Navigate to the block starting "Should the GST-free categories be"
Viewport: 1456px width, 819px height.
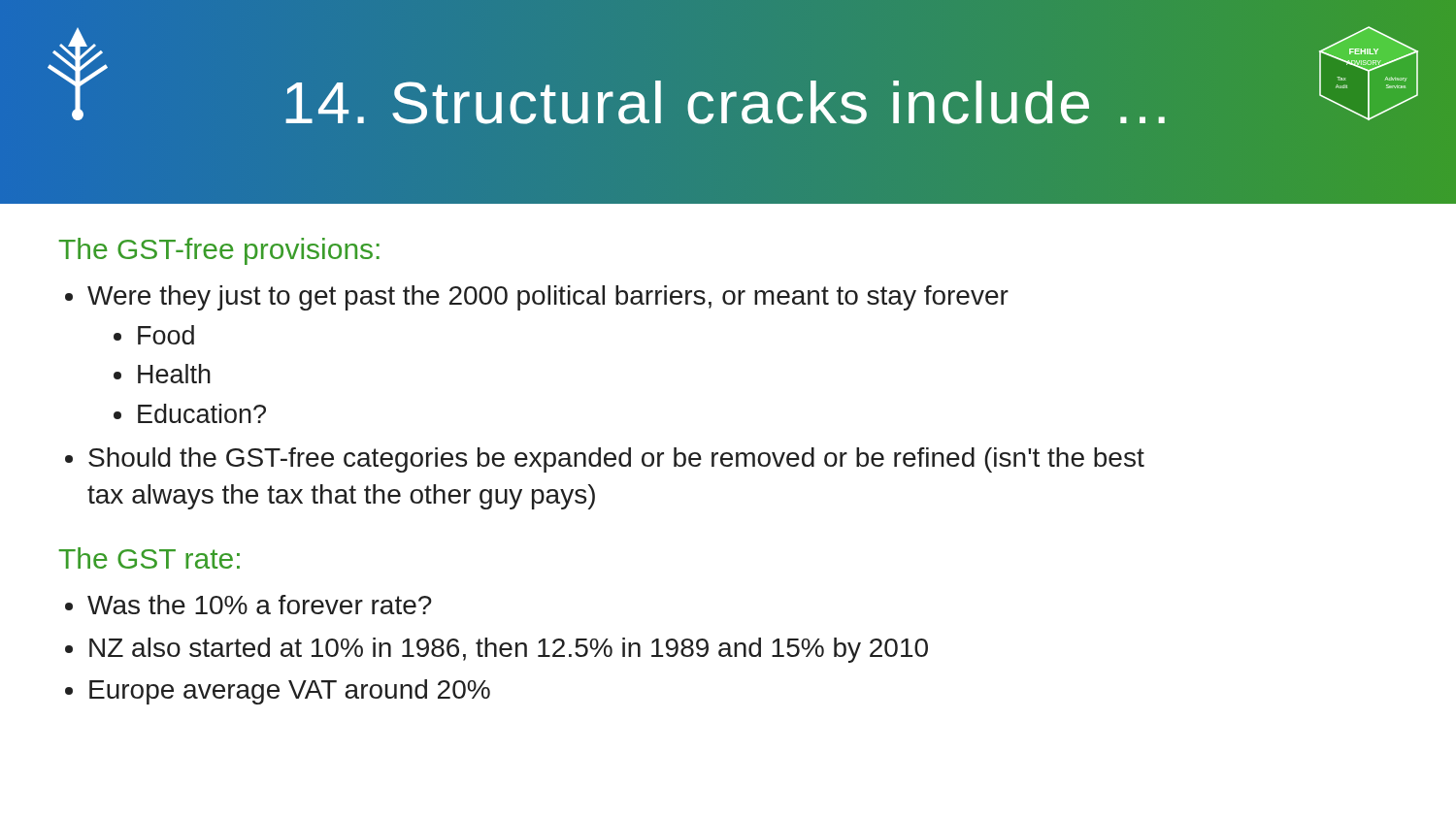pyautogui.click(x=616, y=476)
